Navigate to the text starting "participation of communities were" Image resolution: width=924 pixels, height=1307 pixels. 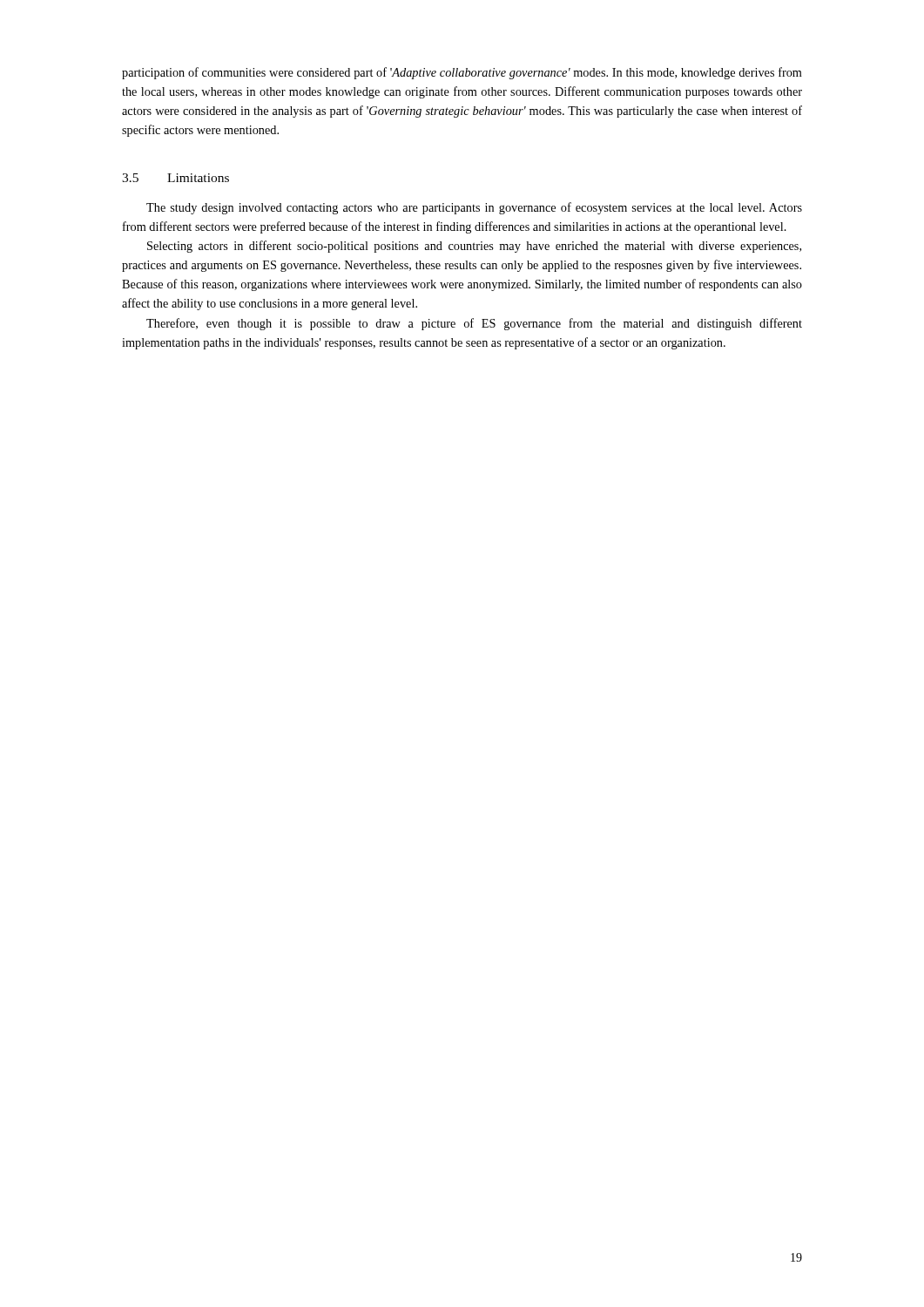coord(462,101)
